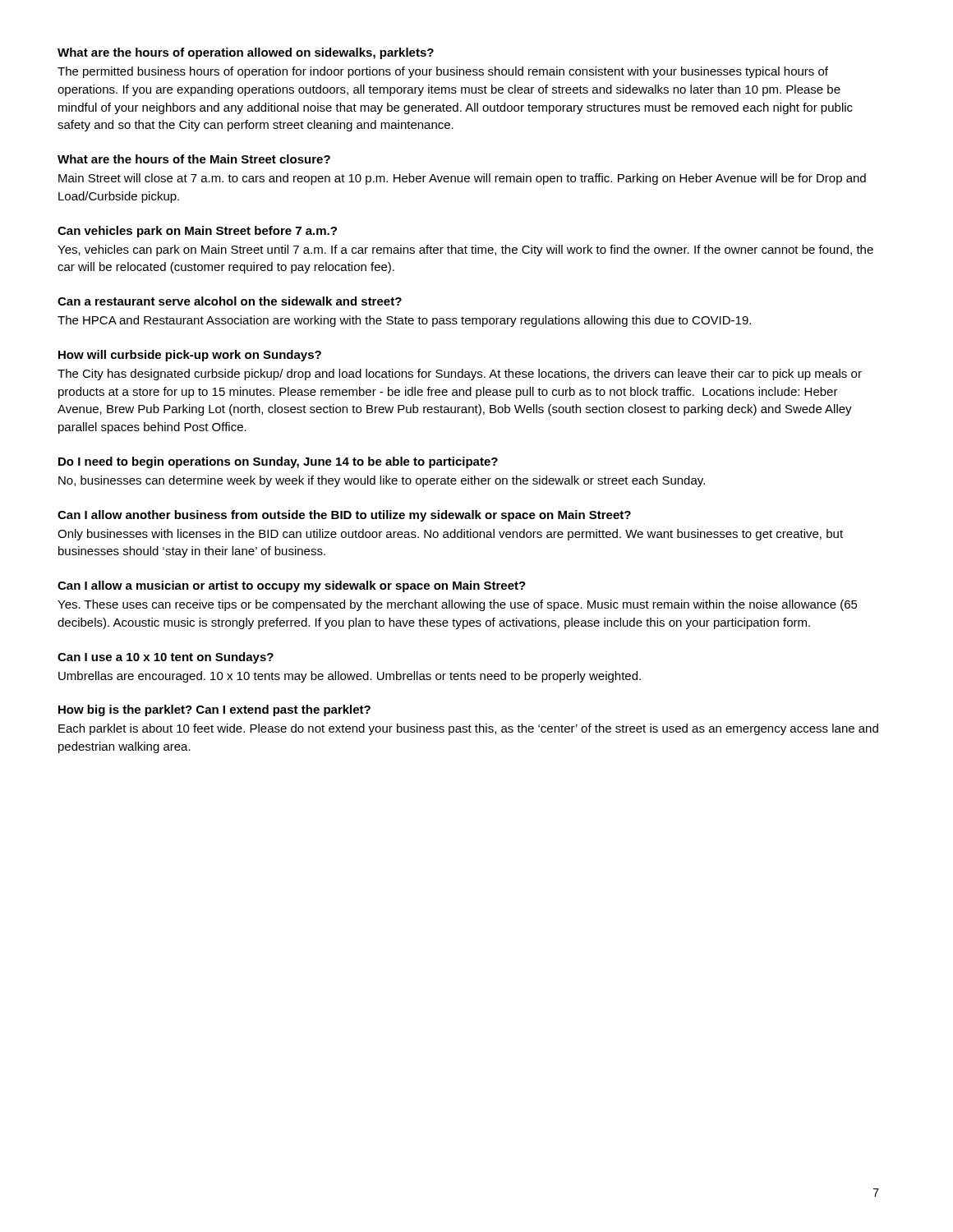Select the text block with the text "The permitted business hours of operation"

click(455, 98)
